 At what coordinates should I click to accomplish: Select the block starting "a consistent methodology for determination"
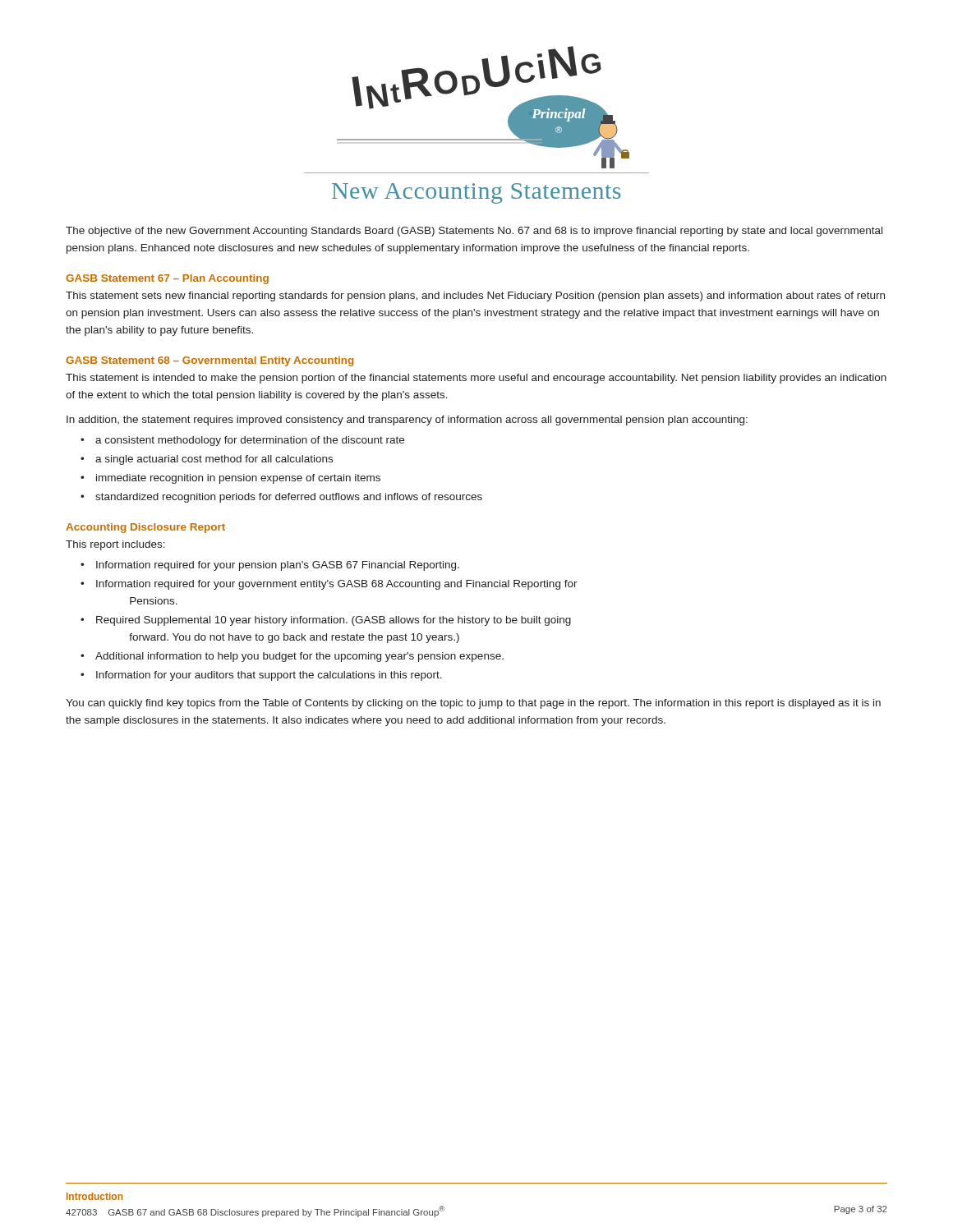242,441
